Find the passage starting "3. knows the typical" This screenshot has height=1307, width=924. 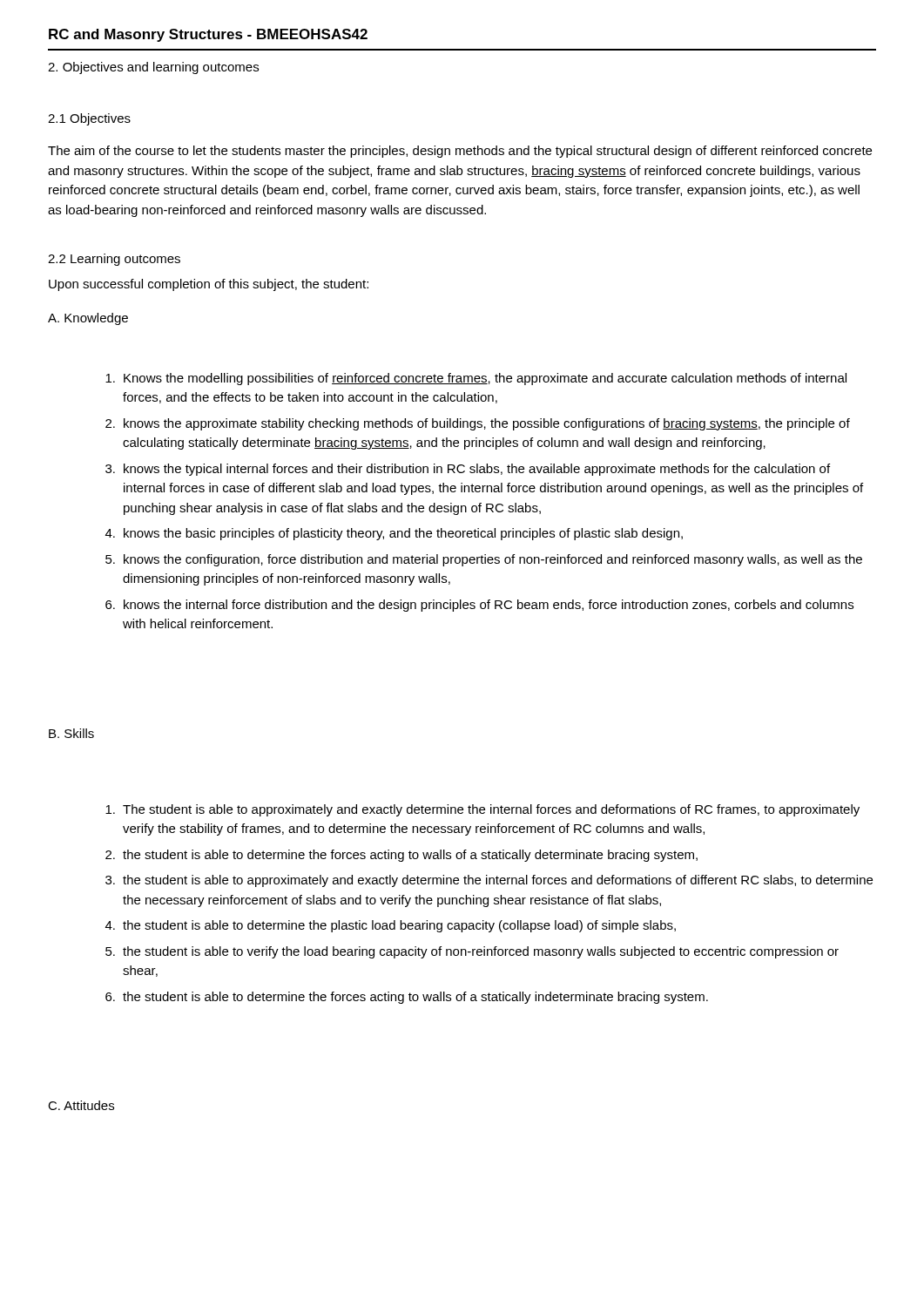pyautogui.click(x=479, y=488)
